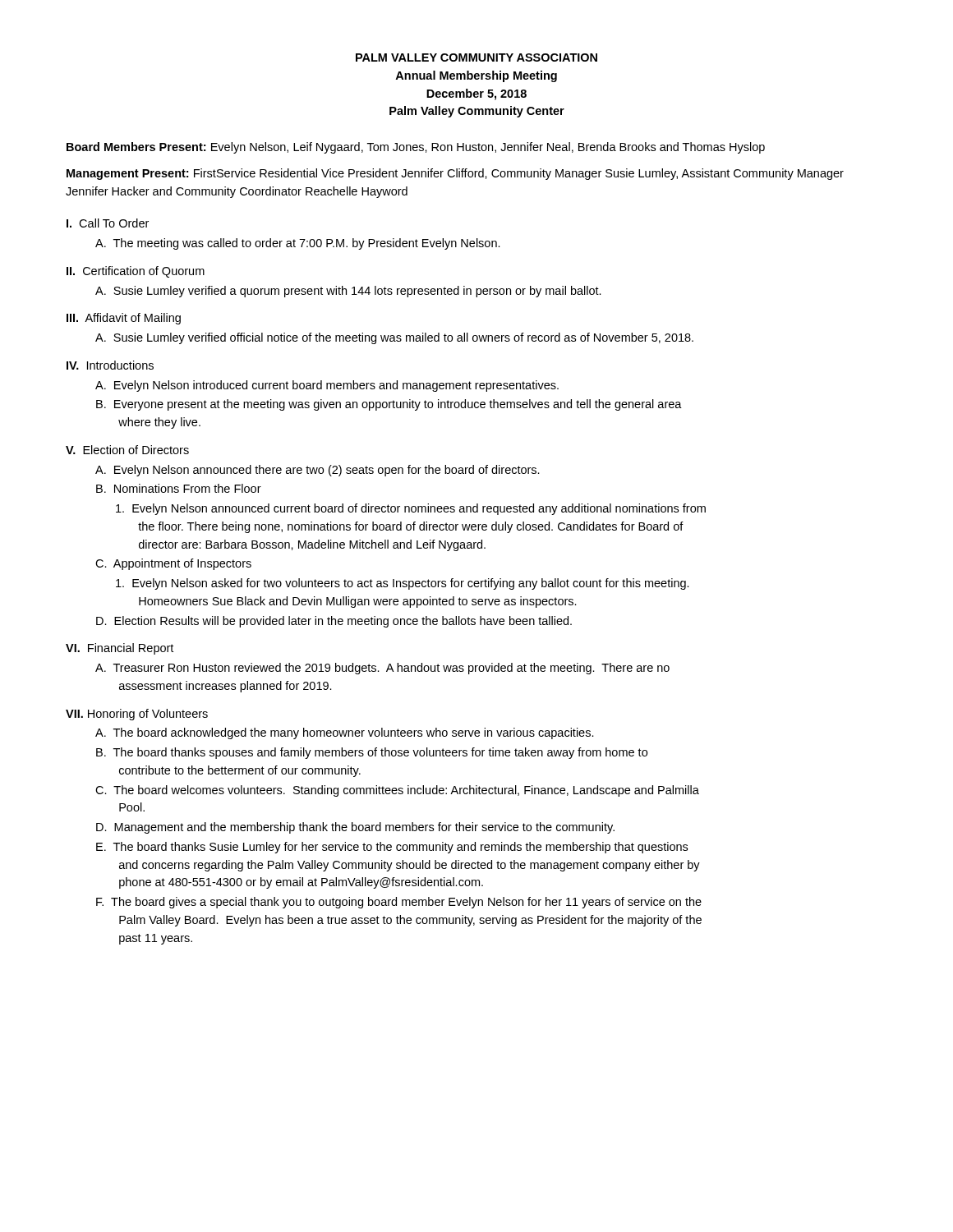The height and width of the screenshot is (1232, 953).
Task: Find the text block starting "F. The board gives a special thank you"
Action: (399, 920)
